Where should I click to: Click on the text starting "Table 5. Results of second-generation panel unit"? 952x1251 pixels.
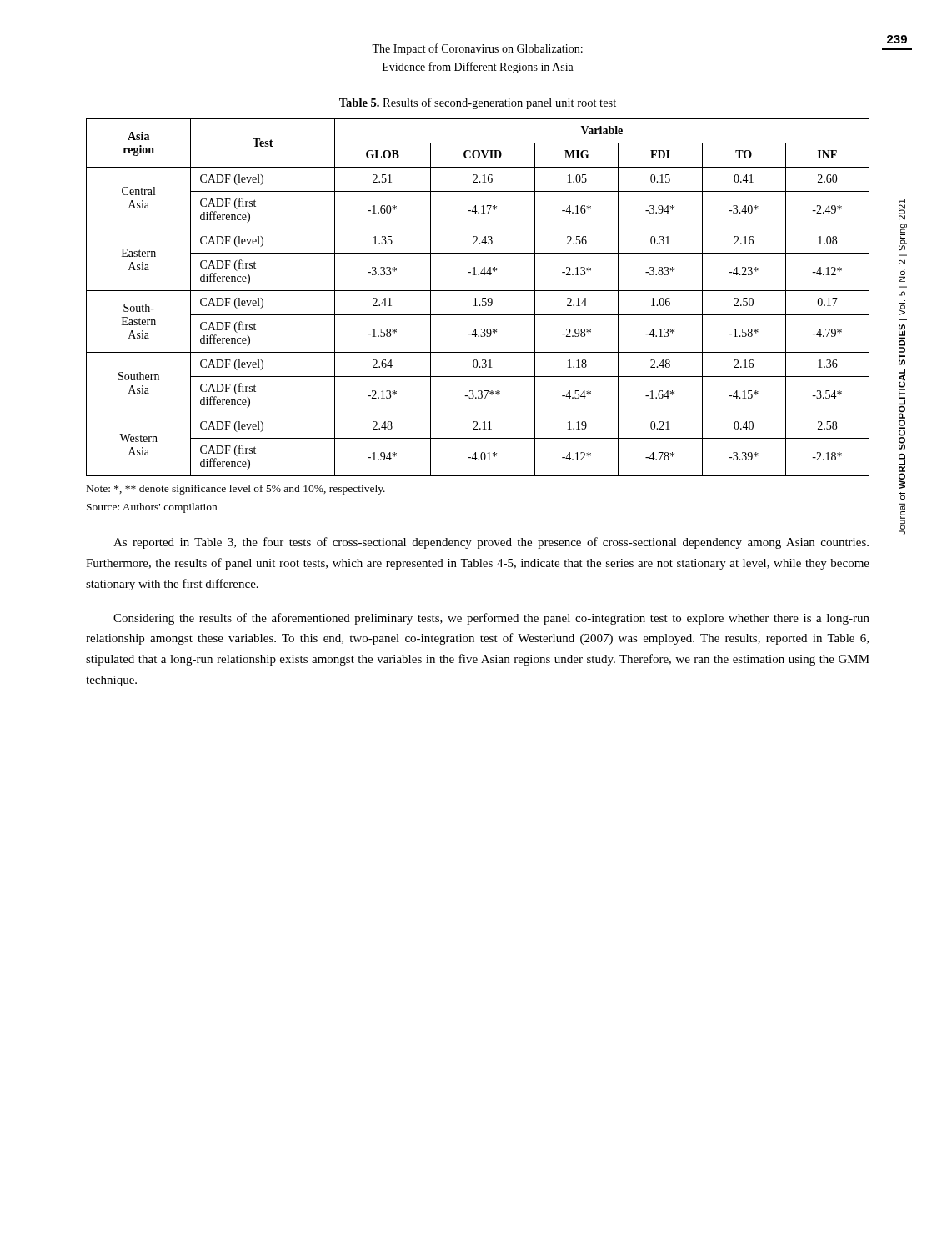tap(478, 103)
